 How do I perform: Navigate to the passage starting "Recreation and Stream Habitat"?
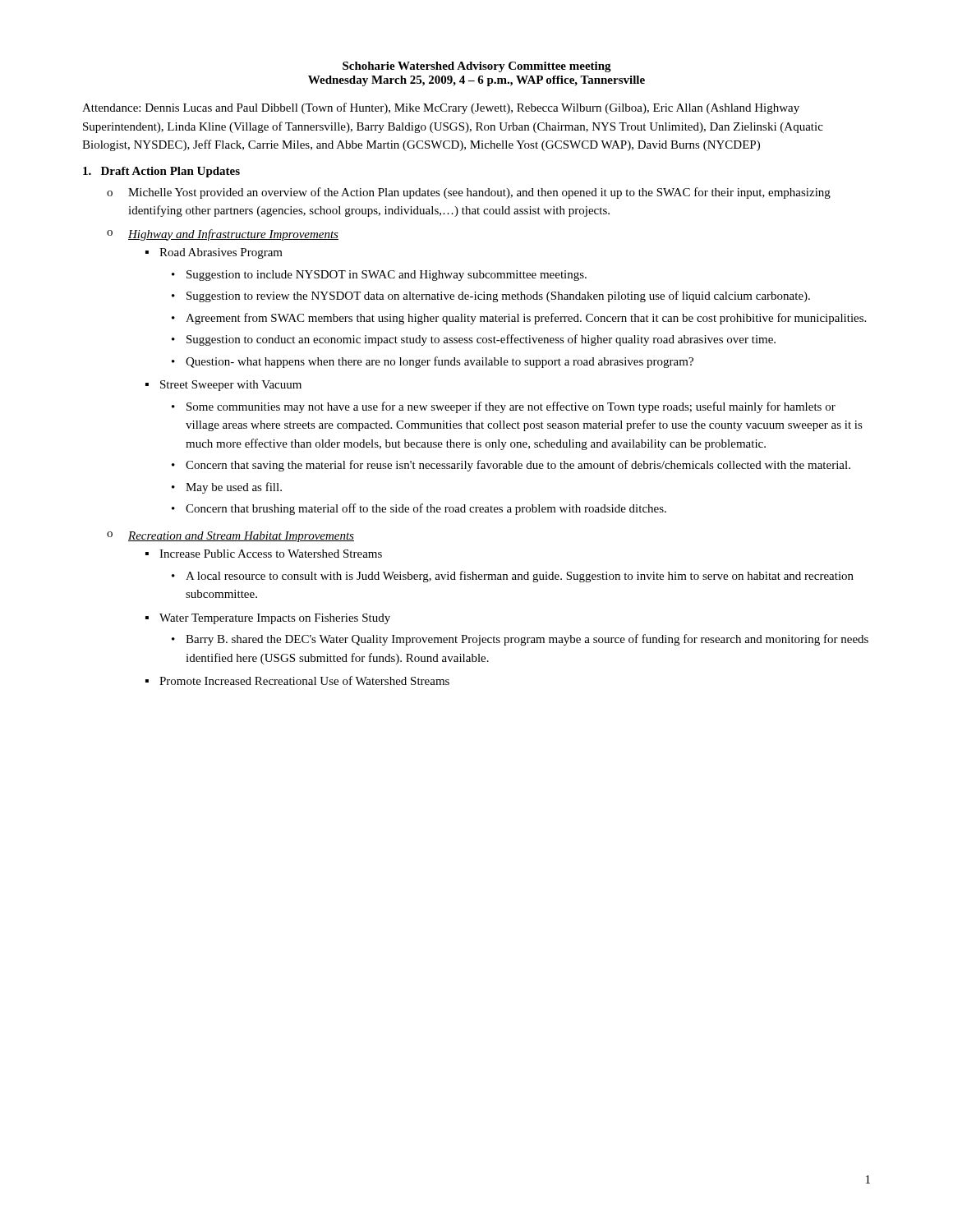[x=241, y=535]
